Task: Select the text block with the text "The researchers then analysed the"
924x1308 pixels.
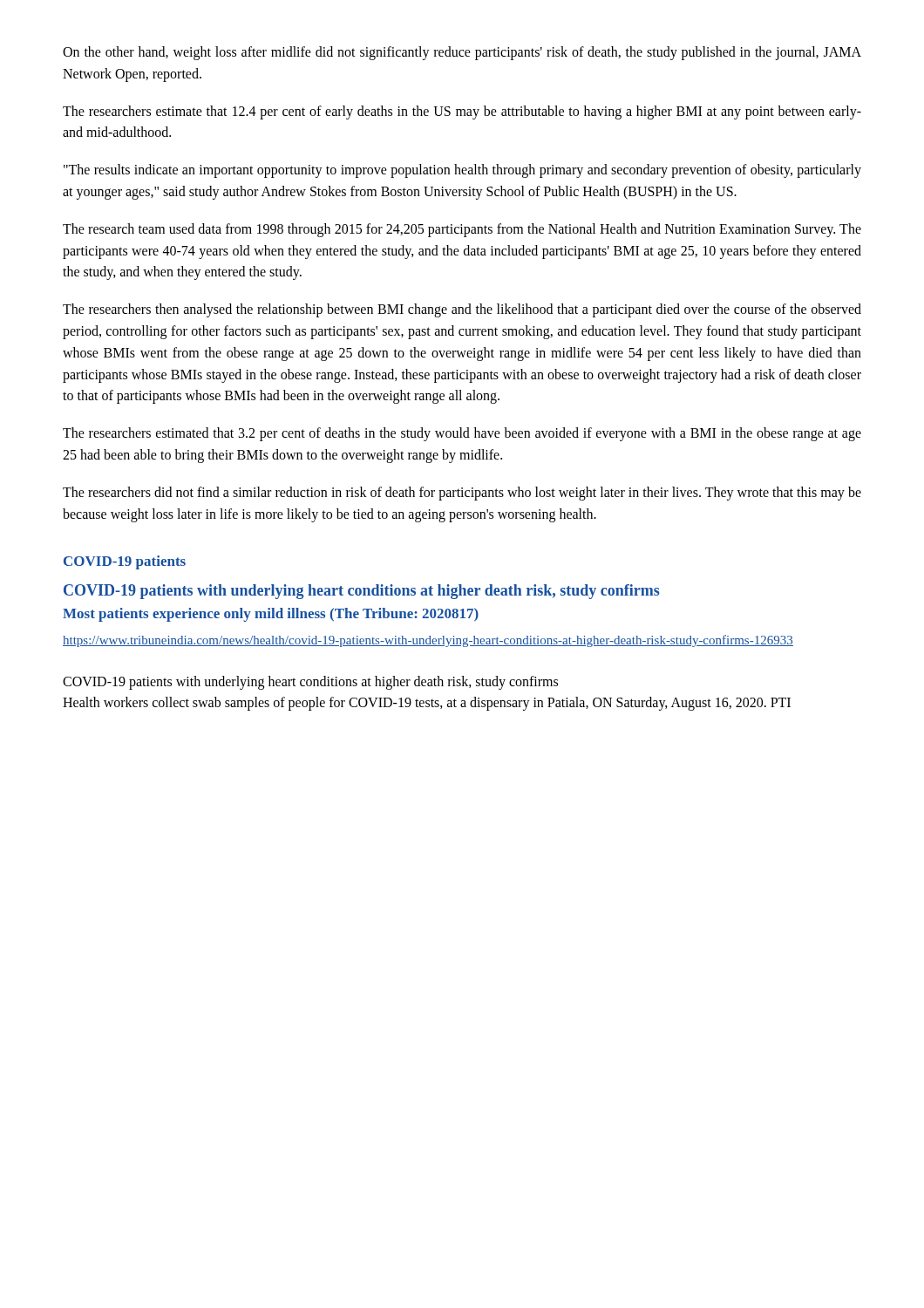Action: pos(462,353)
